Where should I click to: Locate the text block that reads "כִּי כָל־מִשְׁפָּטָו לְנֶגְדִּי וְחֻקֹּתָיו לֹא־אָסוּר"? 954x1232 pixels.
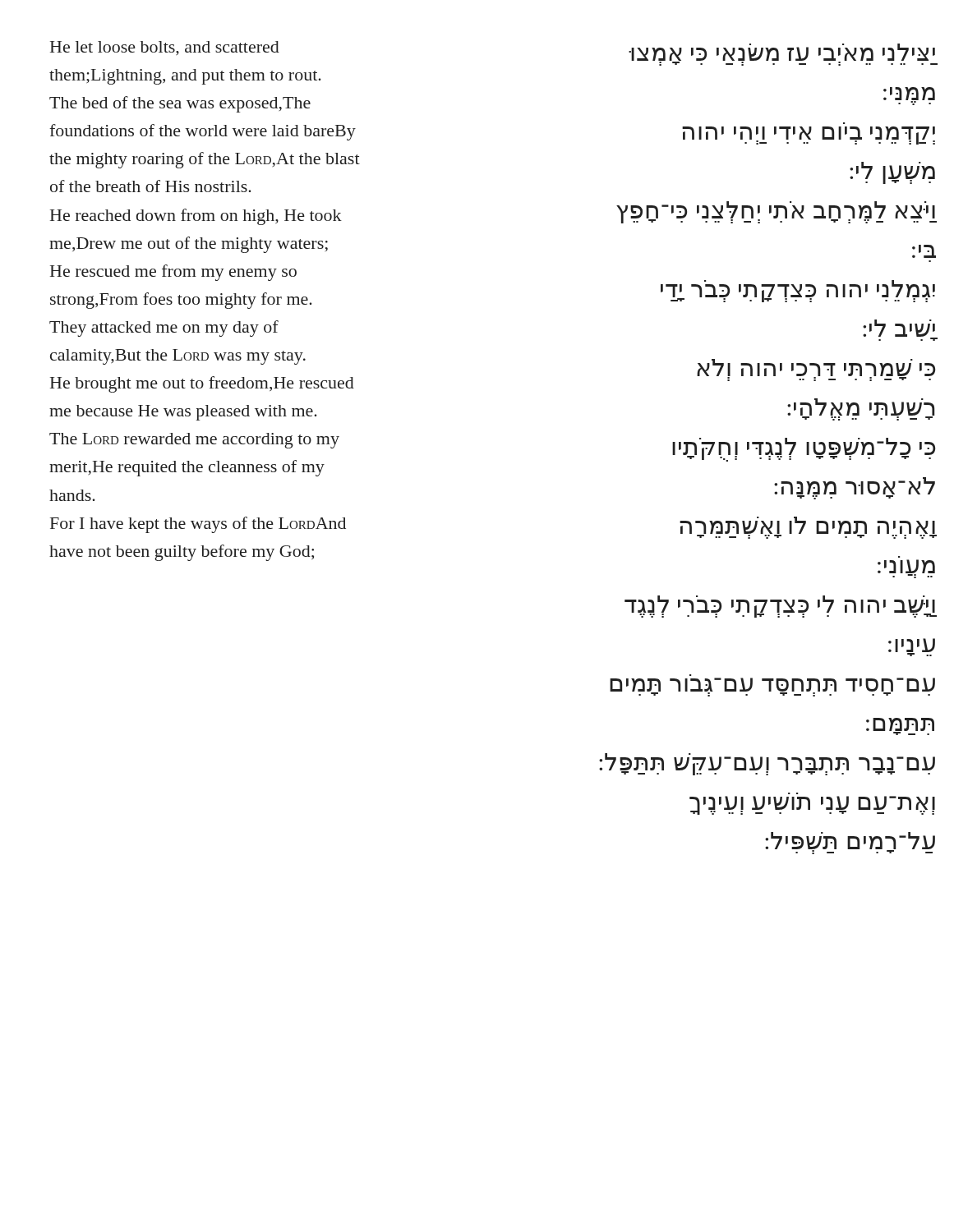803,466
